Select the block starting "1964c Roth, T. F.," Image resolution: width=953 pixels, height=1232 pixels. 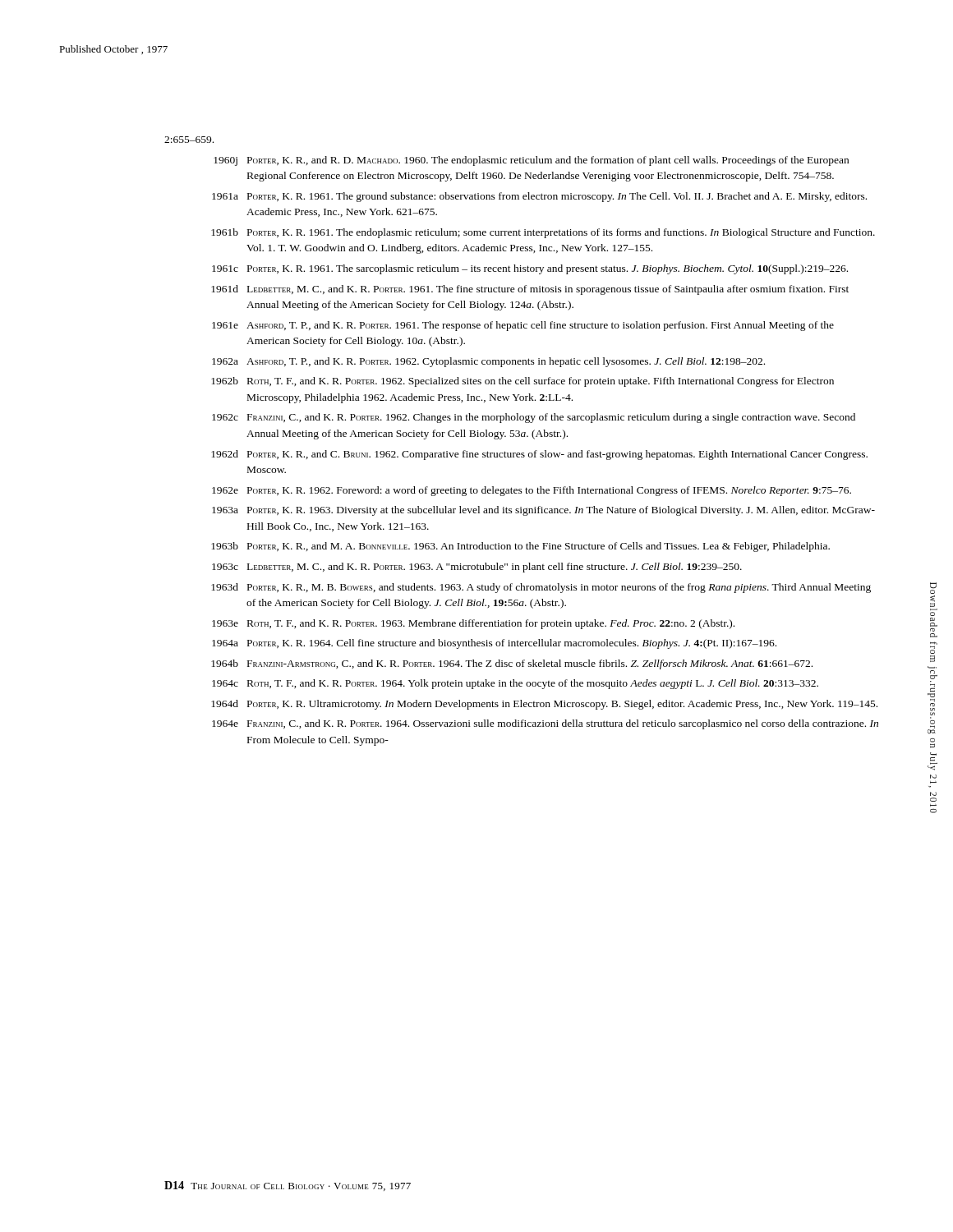tap(522, 683)
